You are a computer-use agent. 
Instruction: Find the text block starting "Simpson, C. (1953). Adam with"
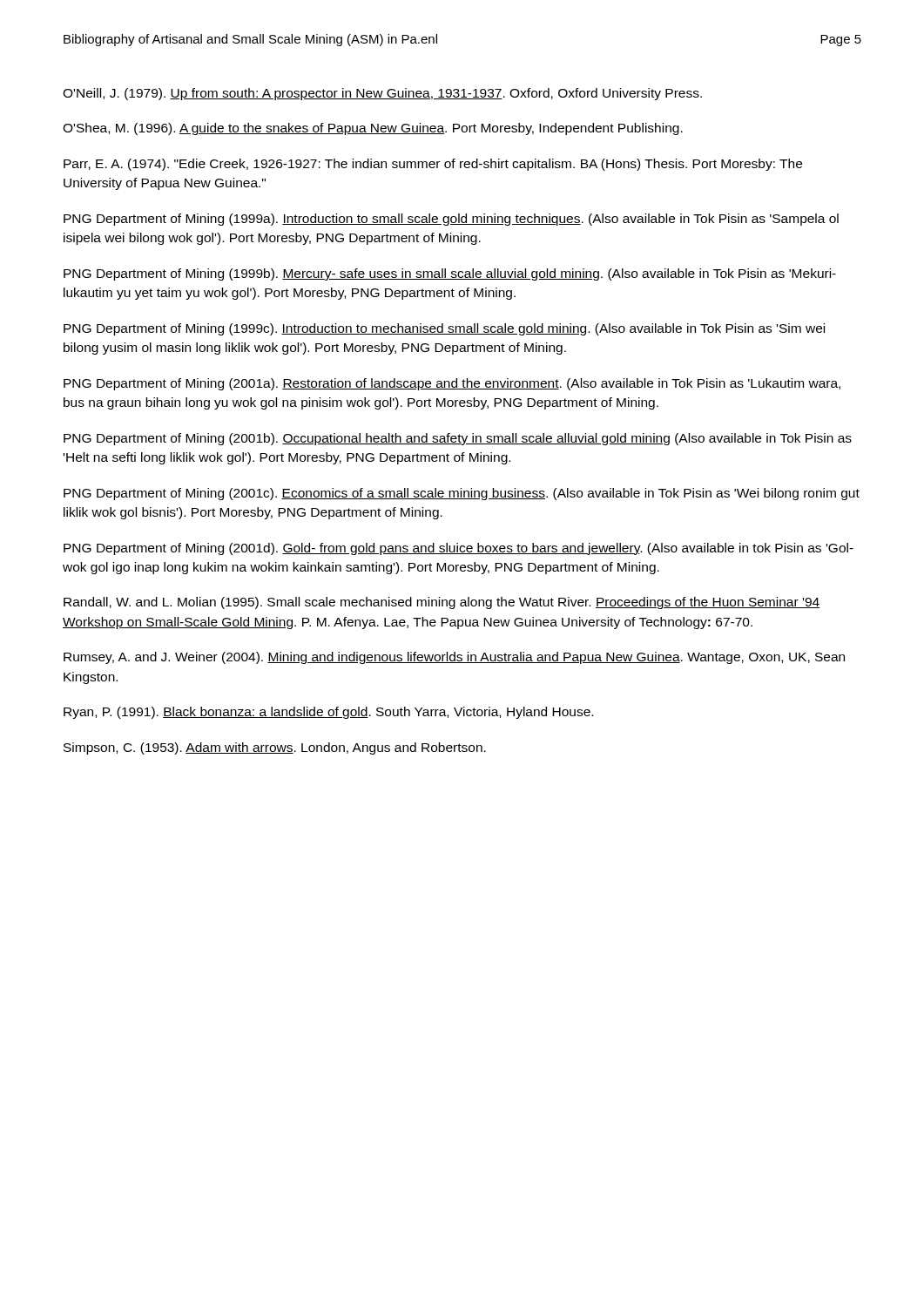[x=275, y=747]
